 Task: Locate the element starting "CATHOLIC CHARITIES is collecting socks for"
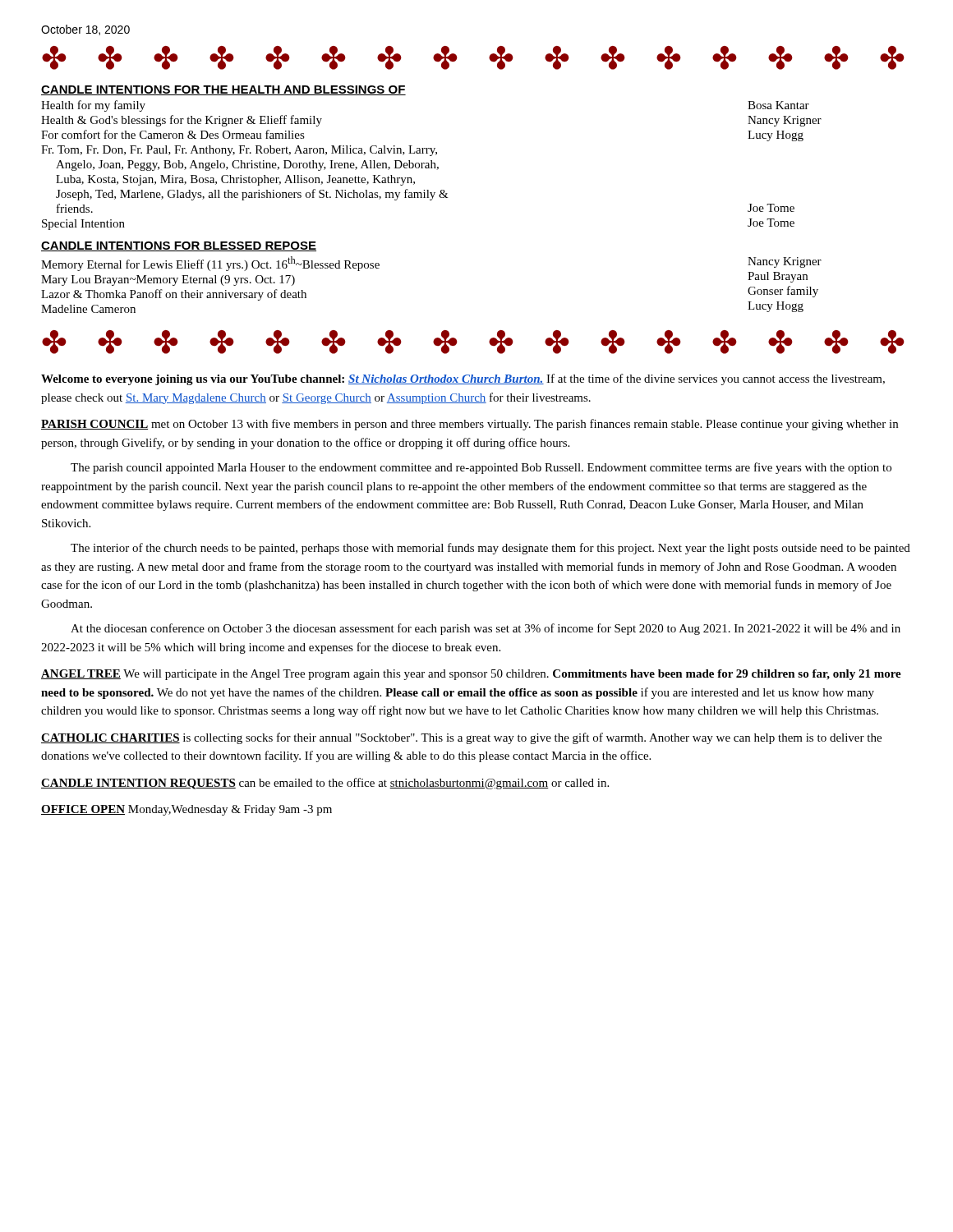pyautogui.click(x=462, y=746)
